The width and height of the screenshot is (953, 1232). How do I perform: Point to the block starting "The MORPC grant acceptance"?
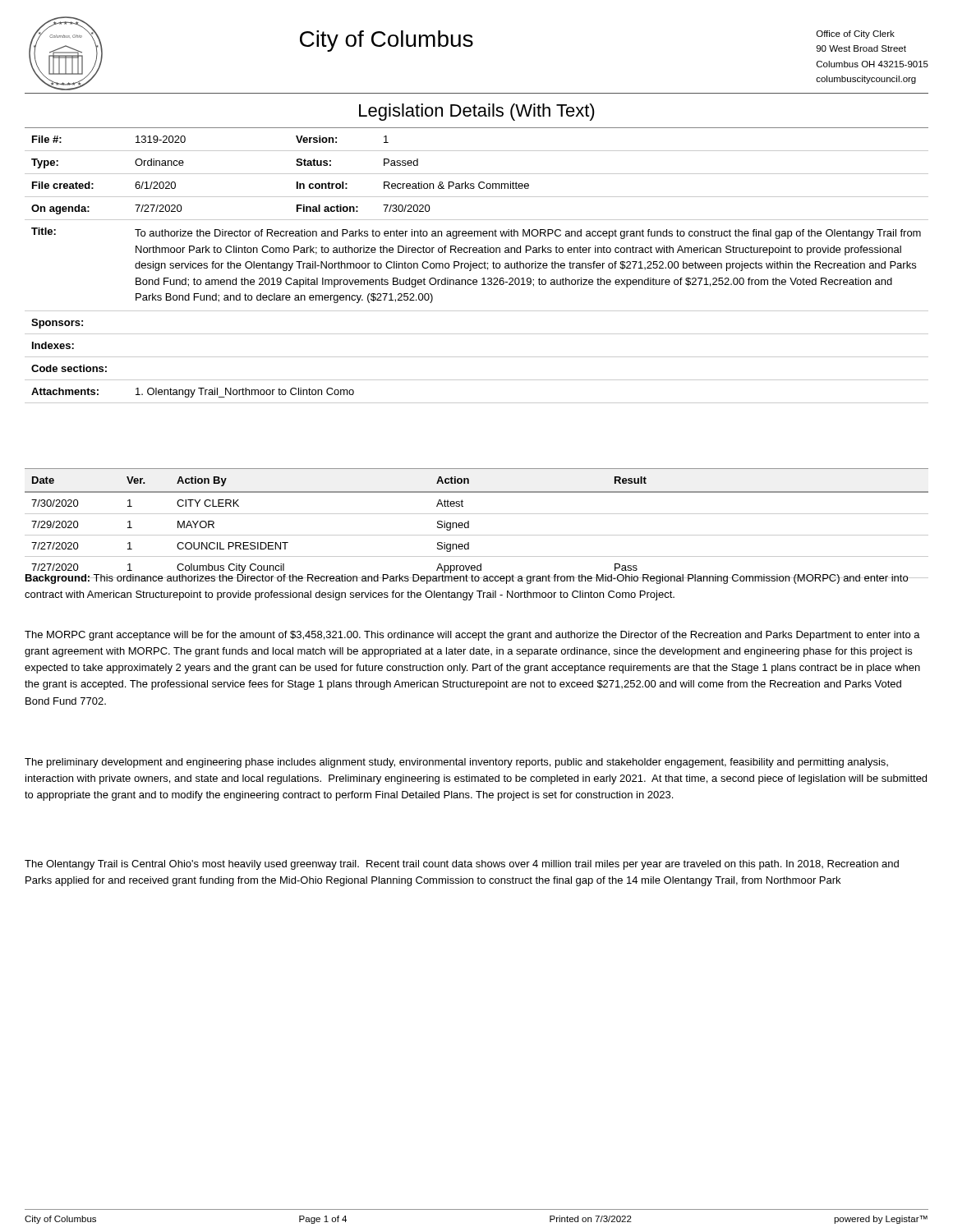[x=472, y=668]
